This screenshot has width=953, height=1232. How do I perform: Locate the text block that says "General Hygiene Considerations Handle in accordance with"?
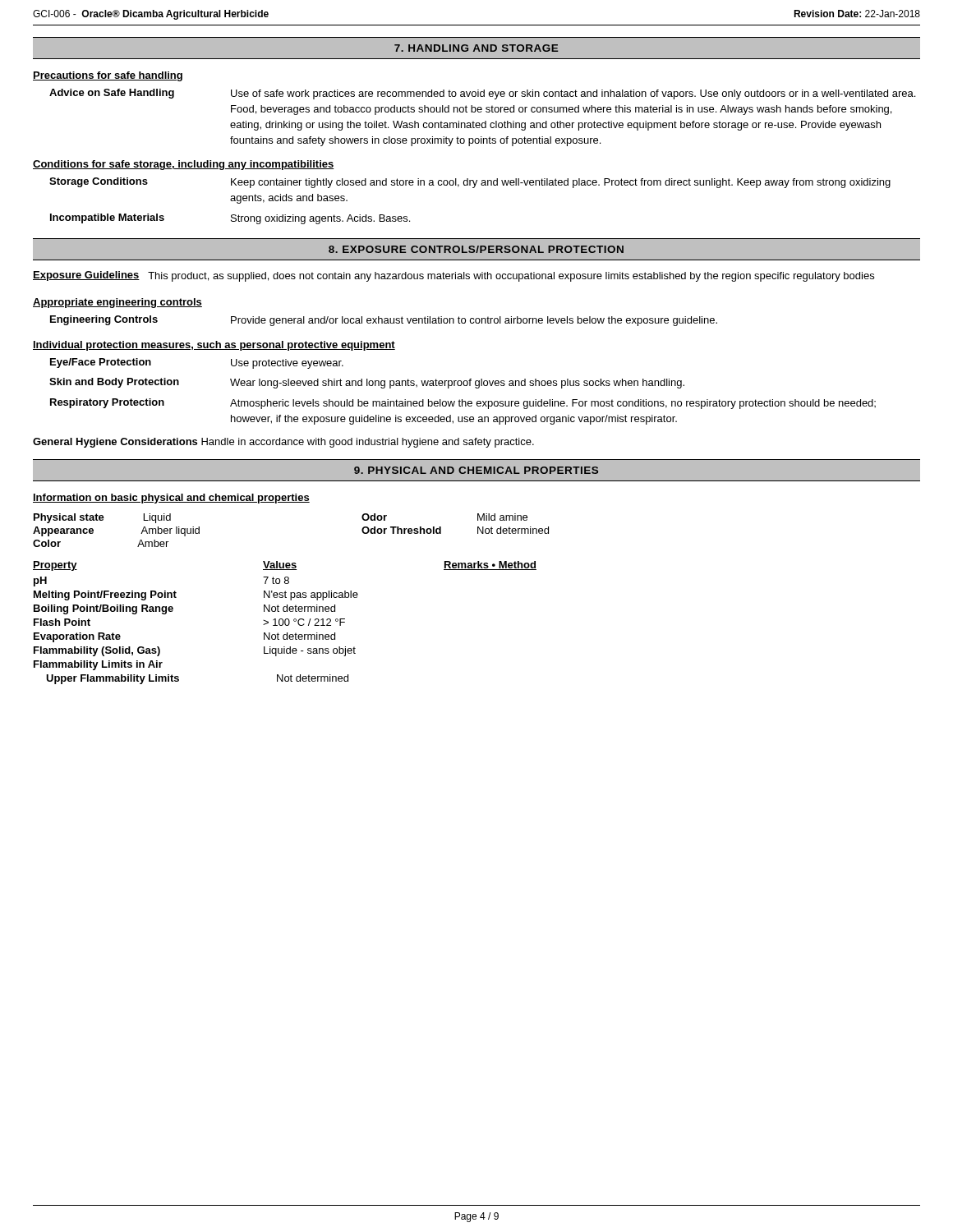284,441
